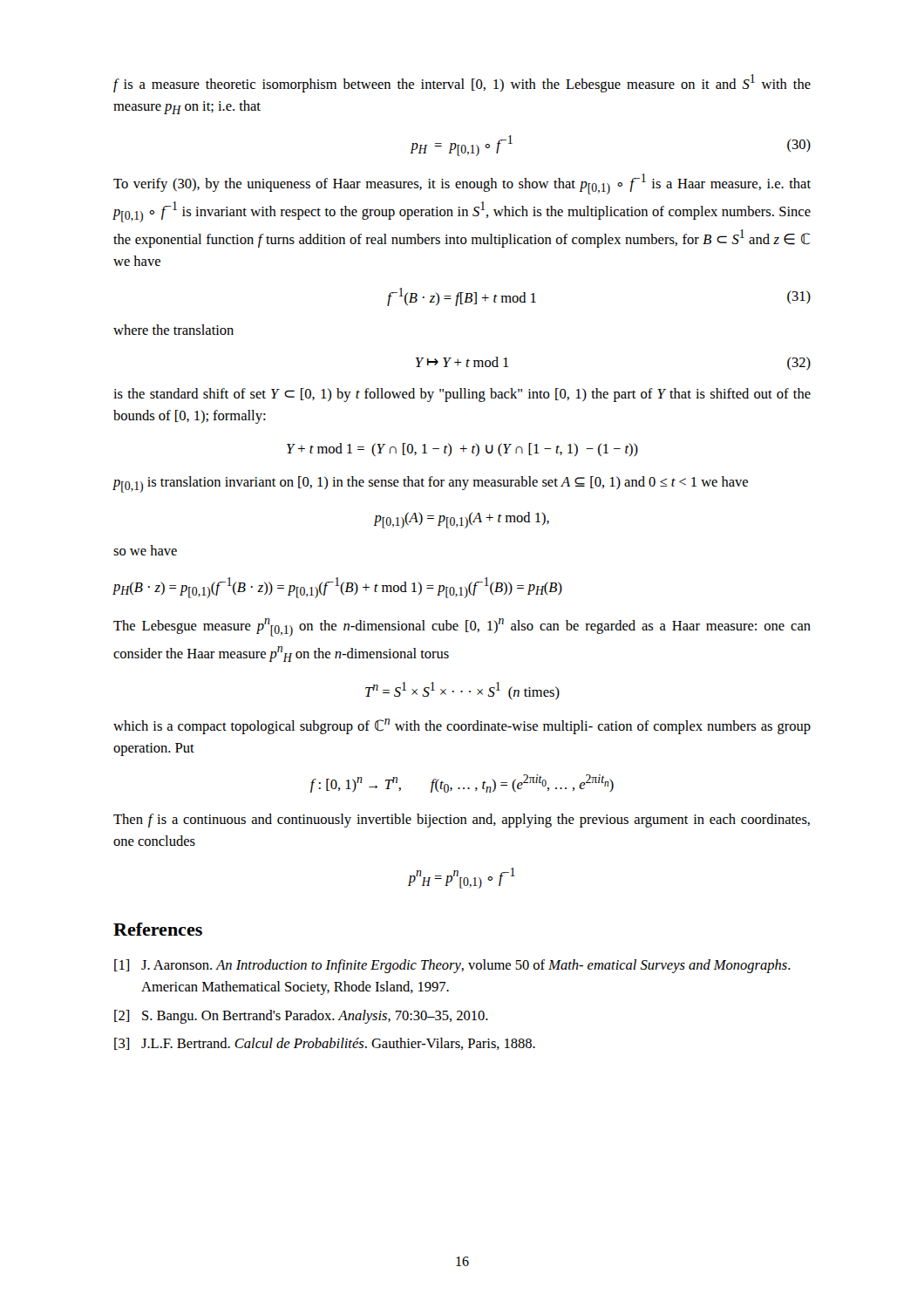Locate the block of text that opens with "which is a"
This screenshot has width=924, height=1308.
[x=462, y=735]
